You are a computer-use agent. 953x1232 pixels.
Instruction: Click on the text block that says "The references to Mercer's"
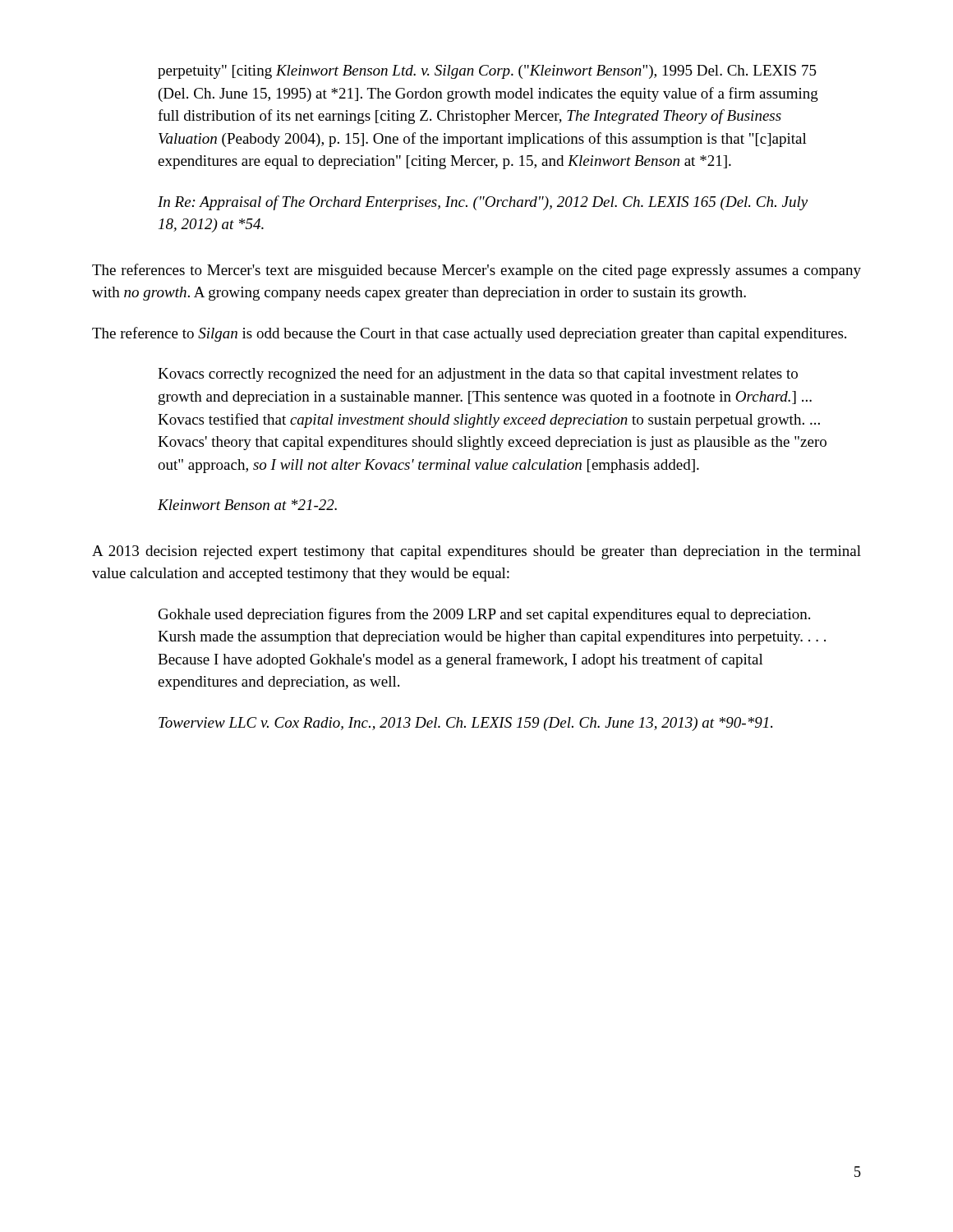click(476, 281)
